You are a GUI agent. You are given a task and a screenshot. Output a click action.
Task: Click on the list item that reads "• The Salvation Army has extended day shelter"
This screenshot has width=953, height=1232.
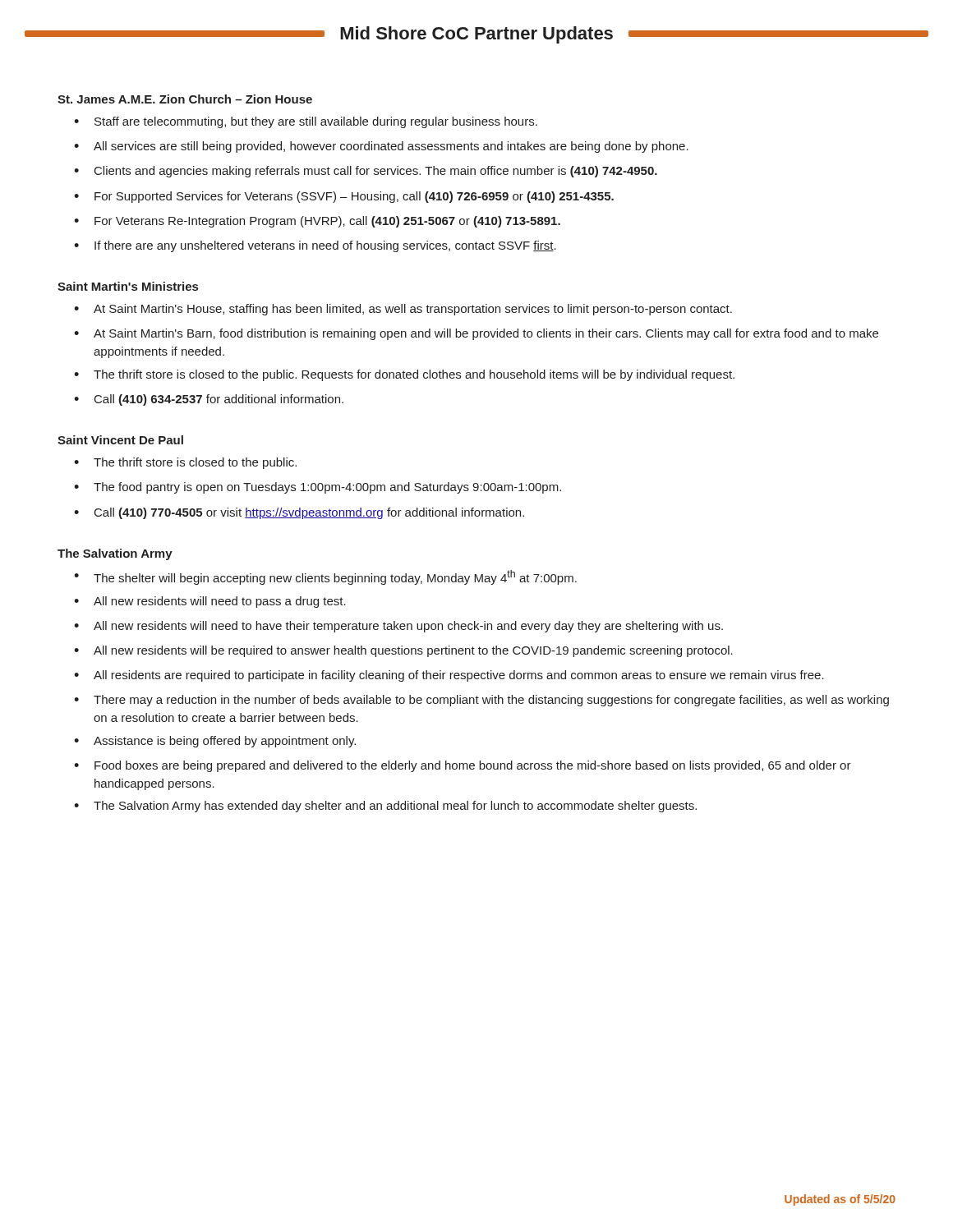[485, 807]
